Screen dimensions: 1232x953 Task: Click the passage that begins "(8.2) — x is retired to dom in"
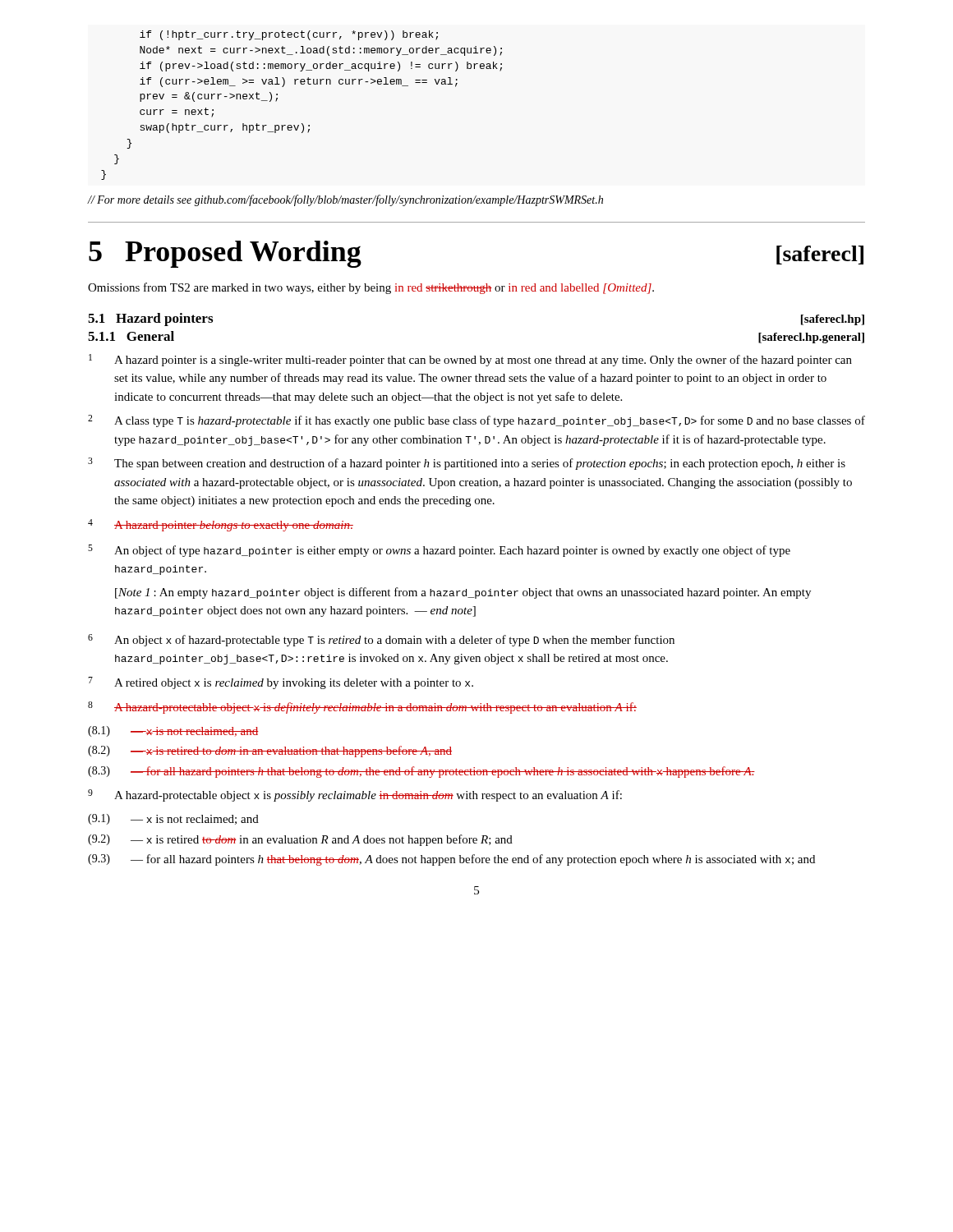pos(270,752)
